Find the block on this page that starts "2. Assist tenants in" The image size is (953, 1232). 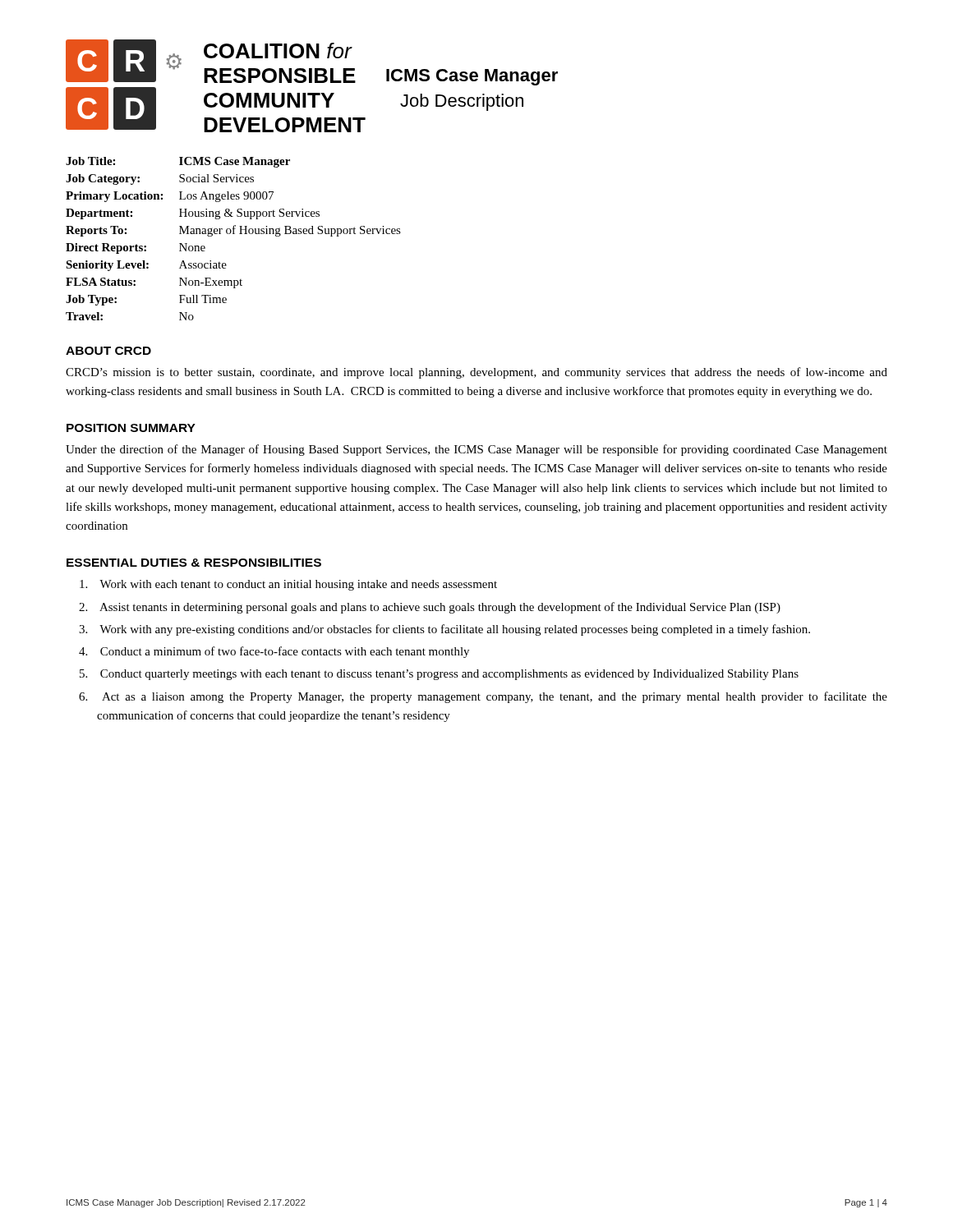(x=439, y=607)
